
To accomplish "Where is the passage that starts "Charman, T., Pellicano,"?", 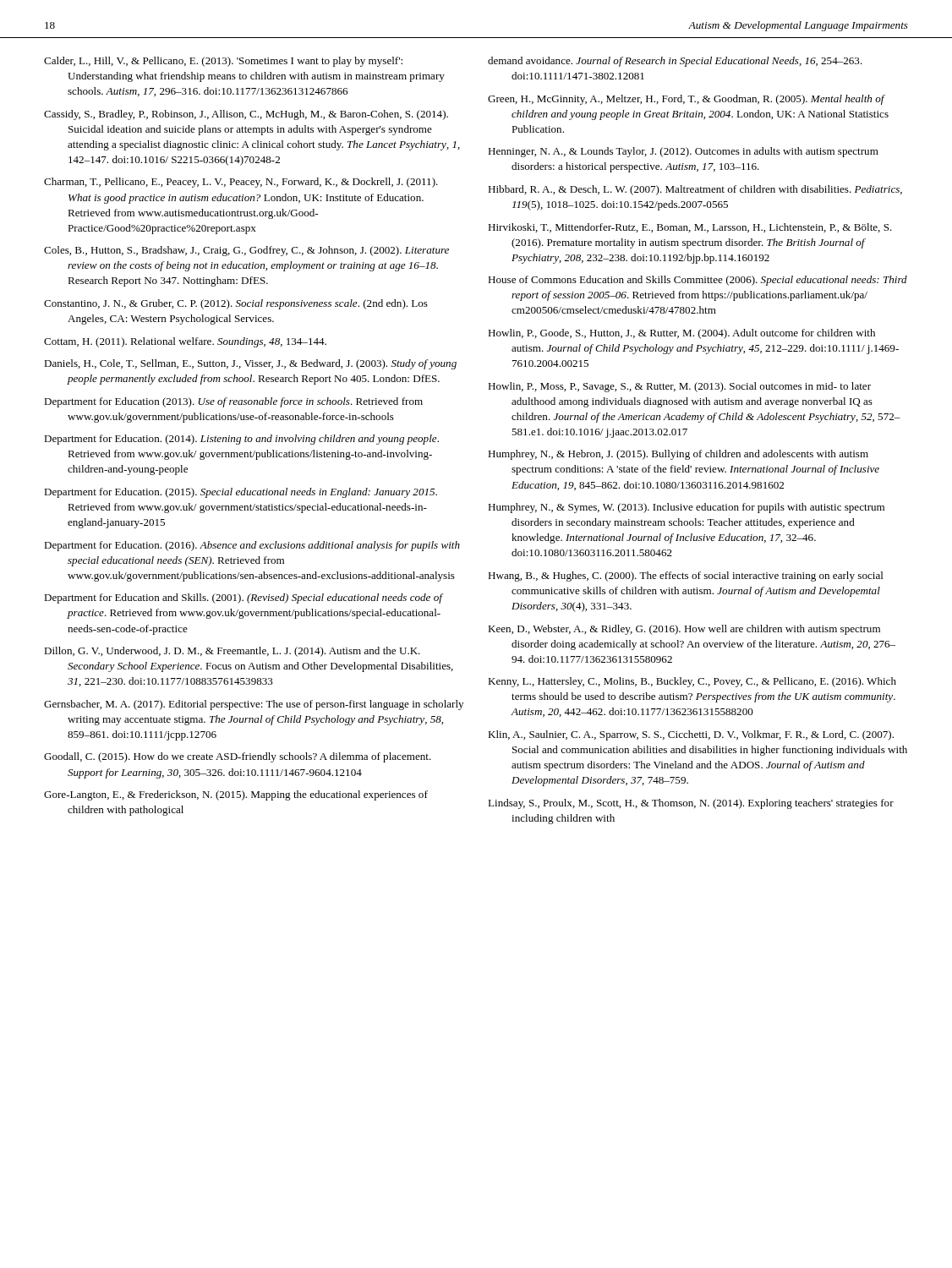I will point(241,205).
